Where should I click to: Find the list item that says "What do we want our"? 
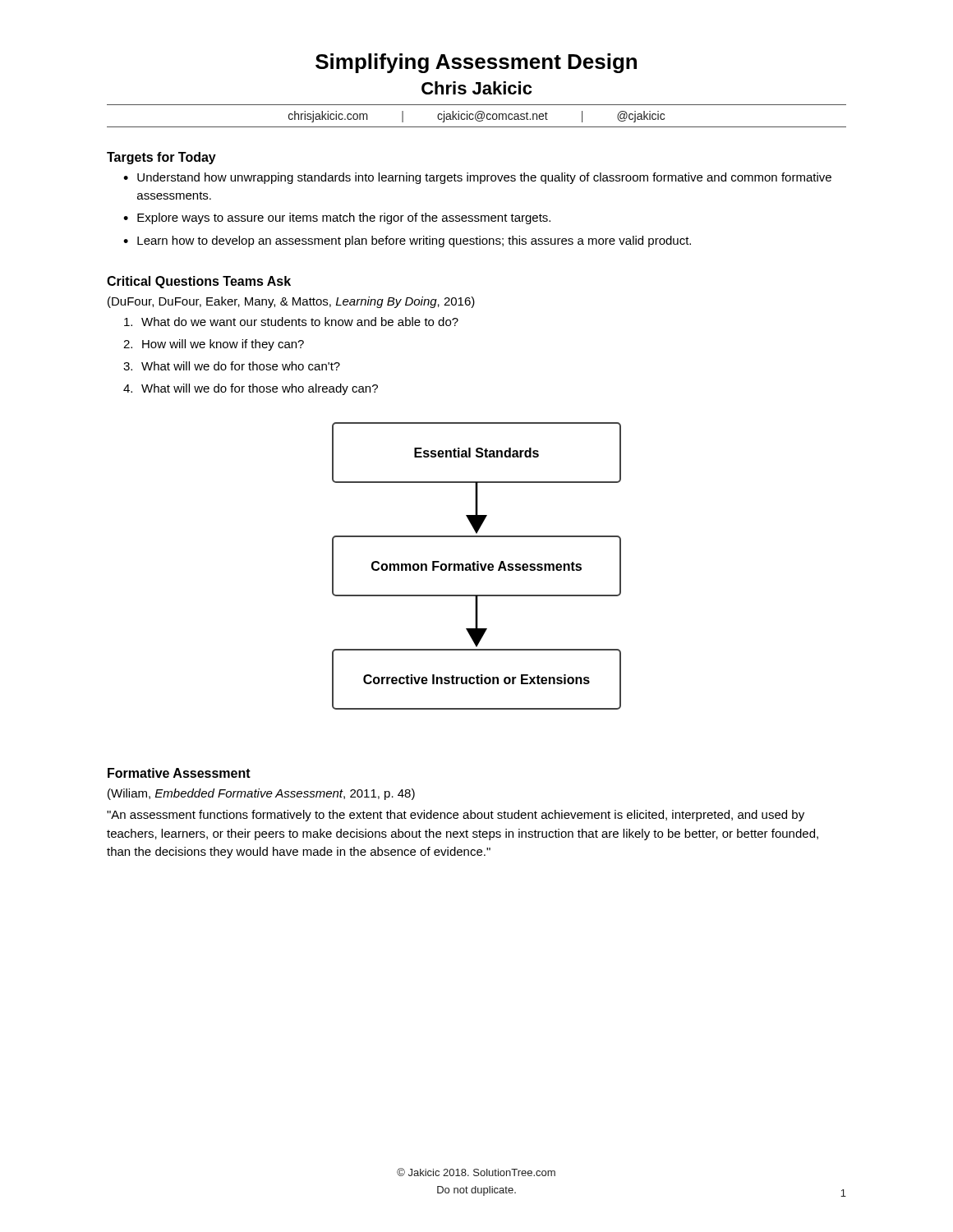pos(291,322)
